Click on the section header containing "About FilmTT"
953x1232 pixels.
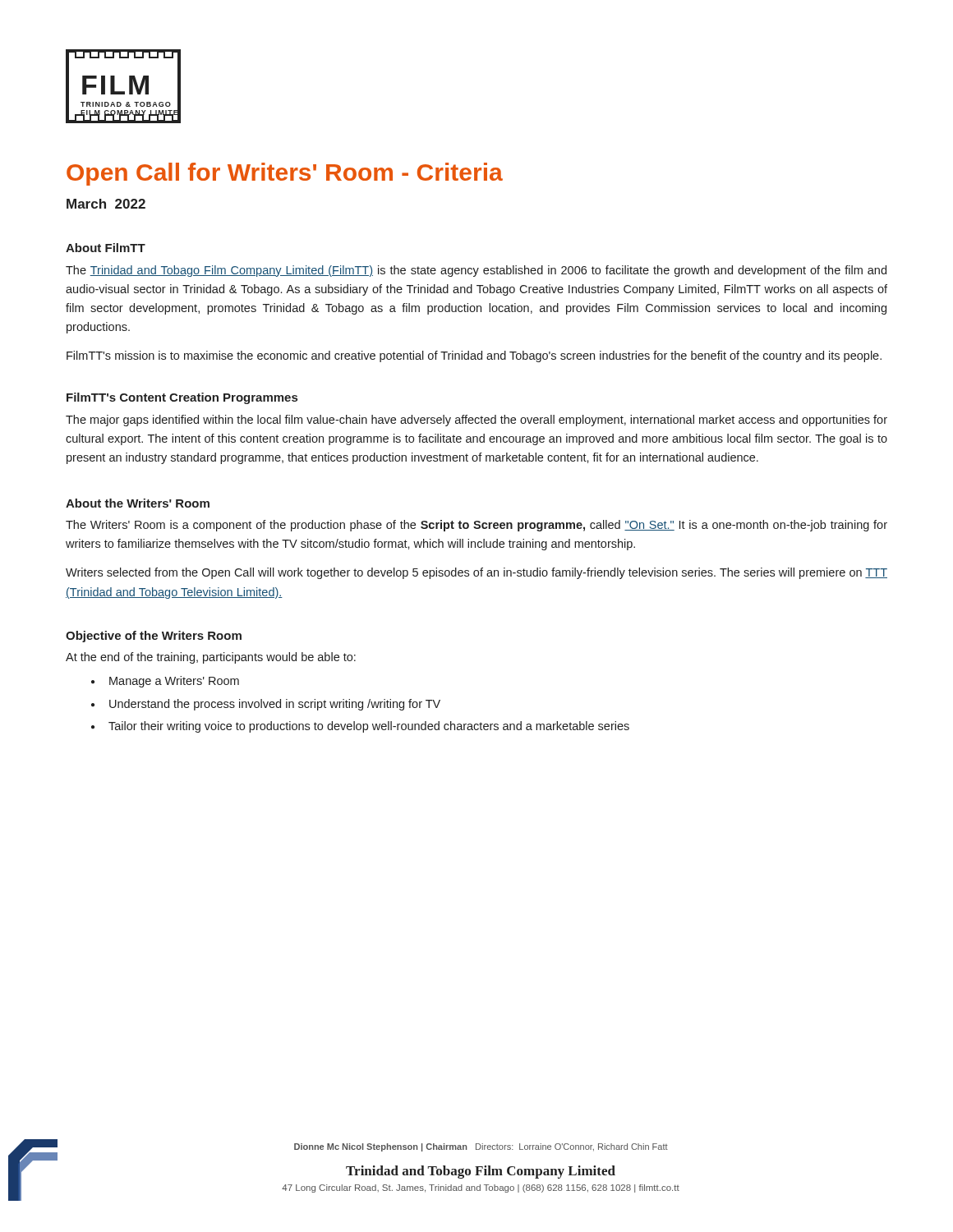105,248
